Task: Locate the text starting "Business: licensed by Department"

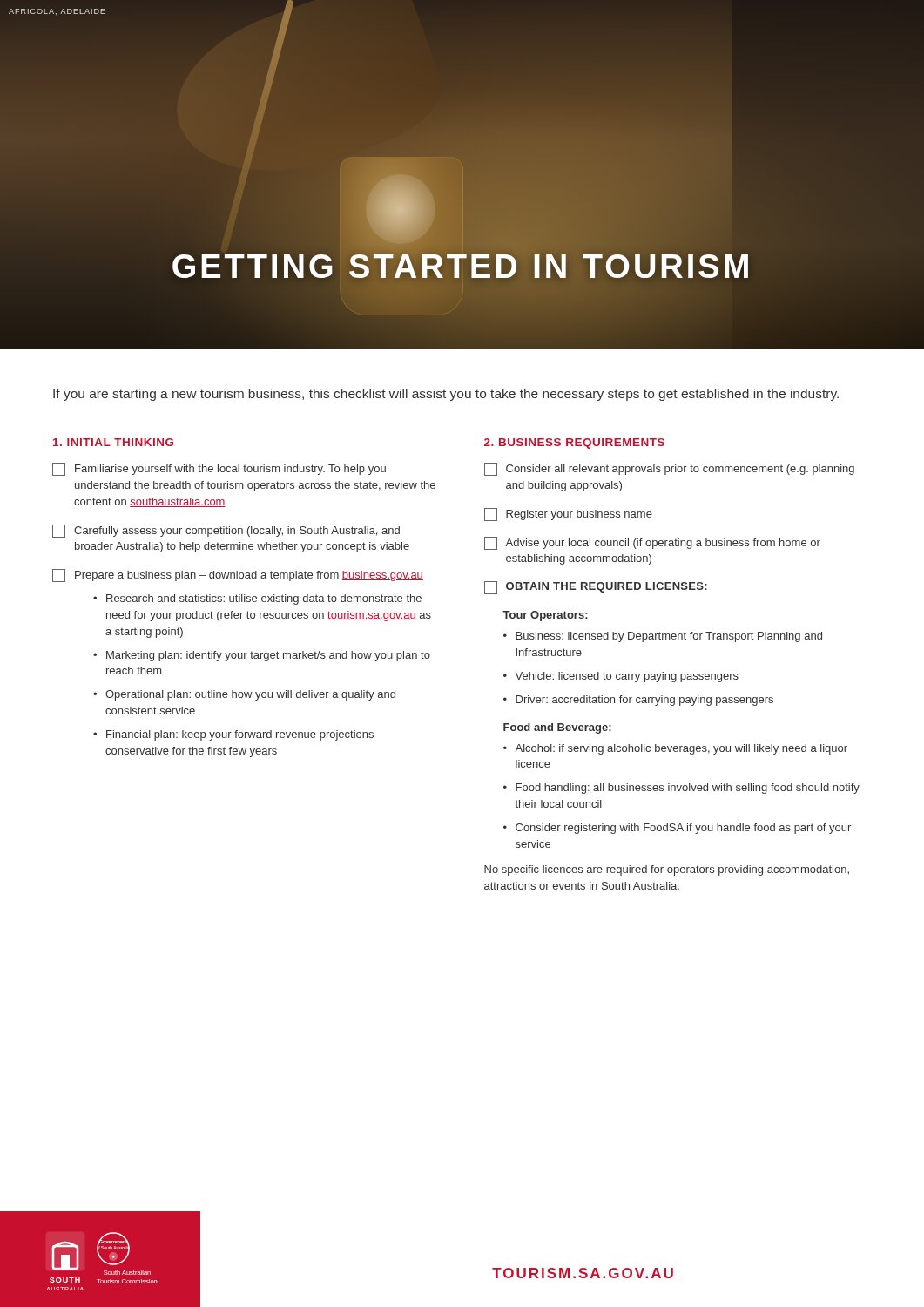Action: (x=669, y=644)
